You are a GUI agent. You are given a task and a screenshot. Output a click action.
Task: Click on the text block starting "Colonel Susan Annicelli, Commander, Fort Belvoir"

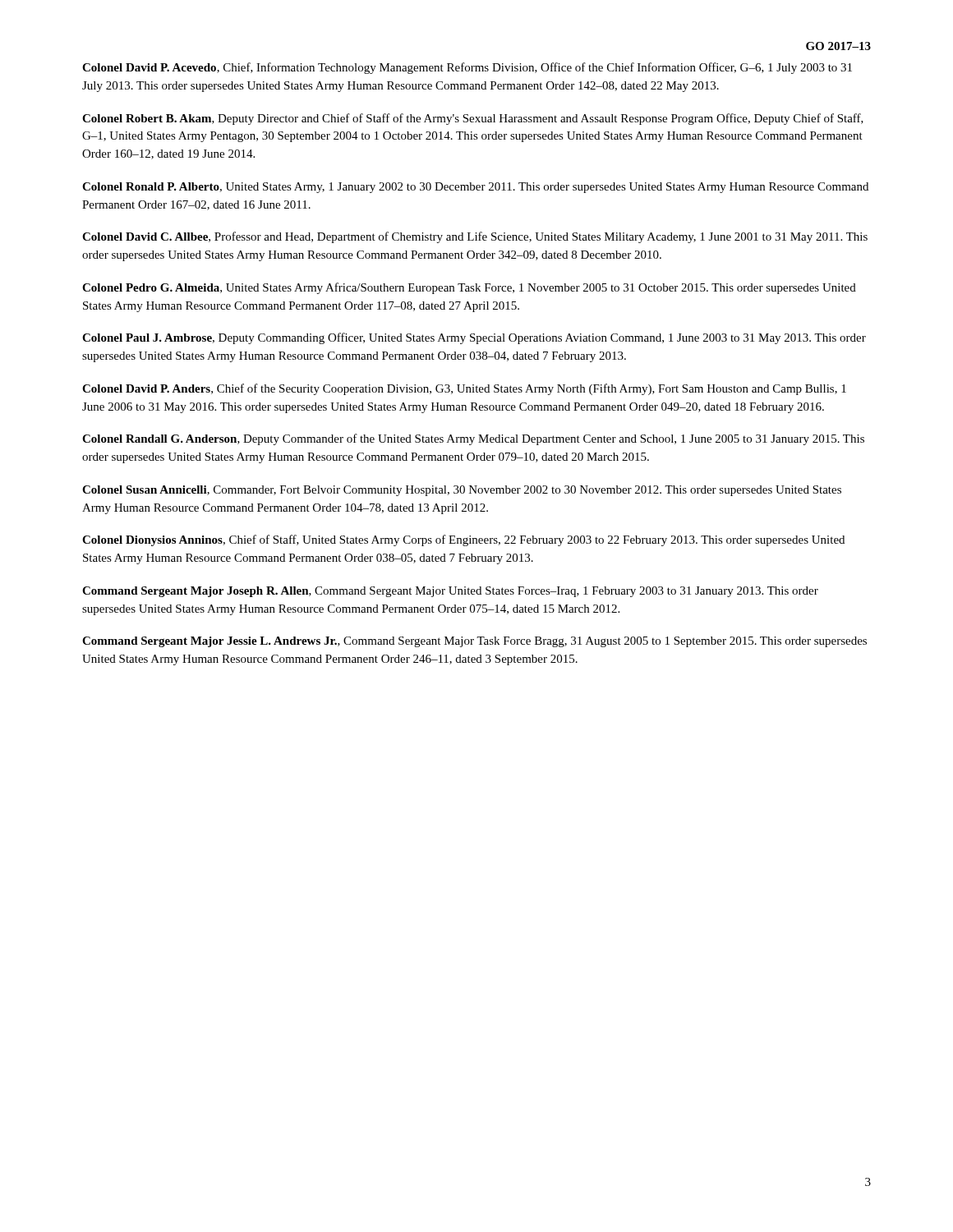point(476,499)
